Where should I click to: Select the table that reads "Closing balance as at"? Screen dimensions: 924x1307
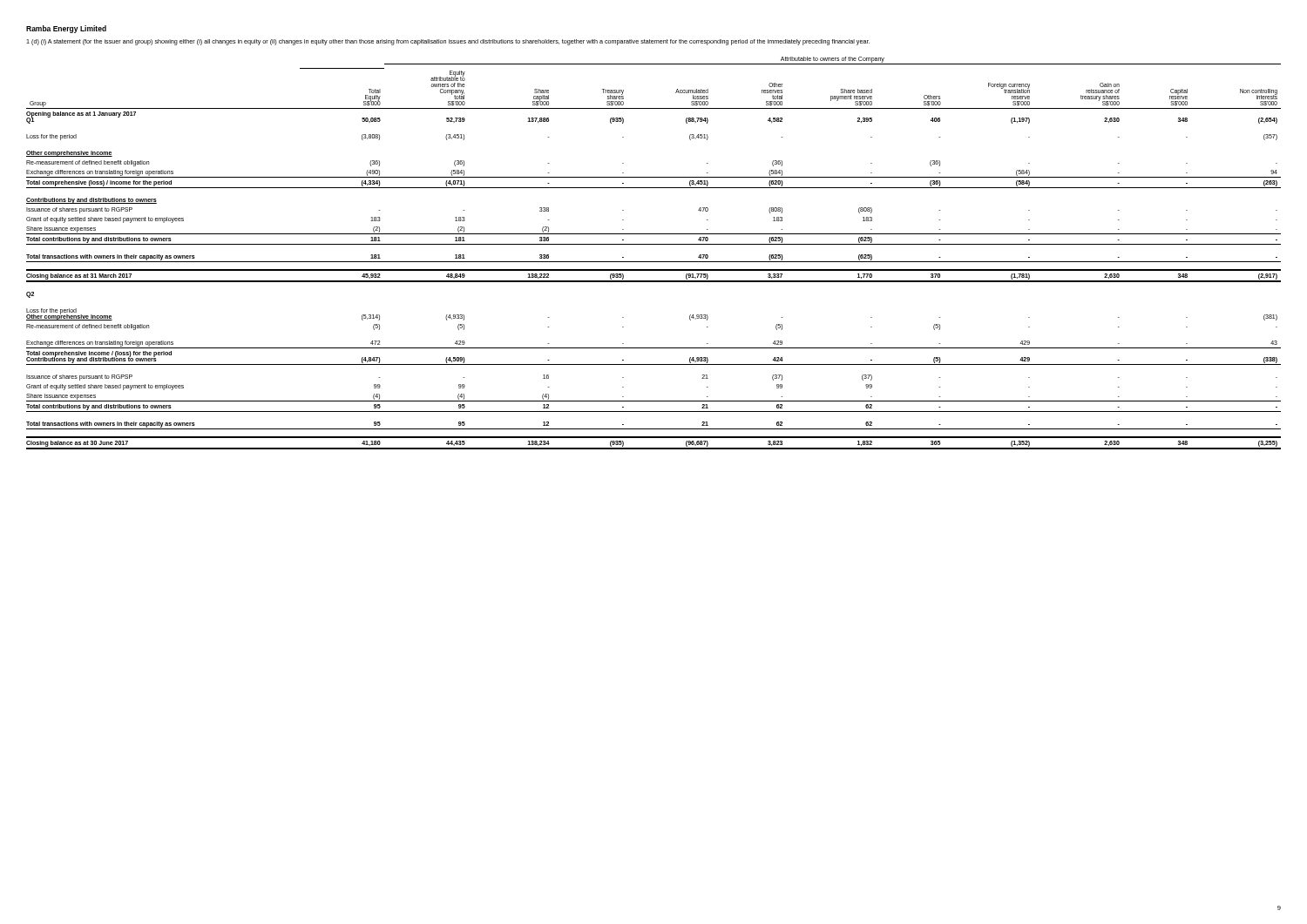pyautogui.click(x=654, y=252)
